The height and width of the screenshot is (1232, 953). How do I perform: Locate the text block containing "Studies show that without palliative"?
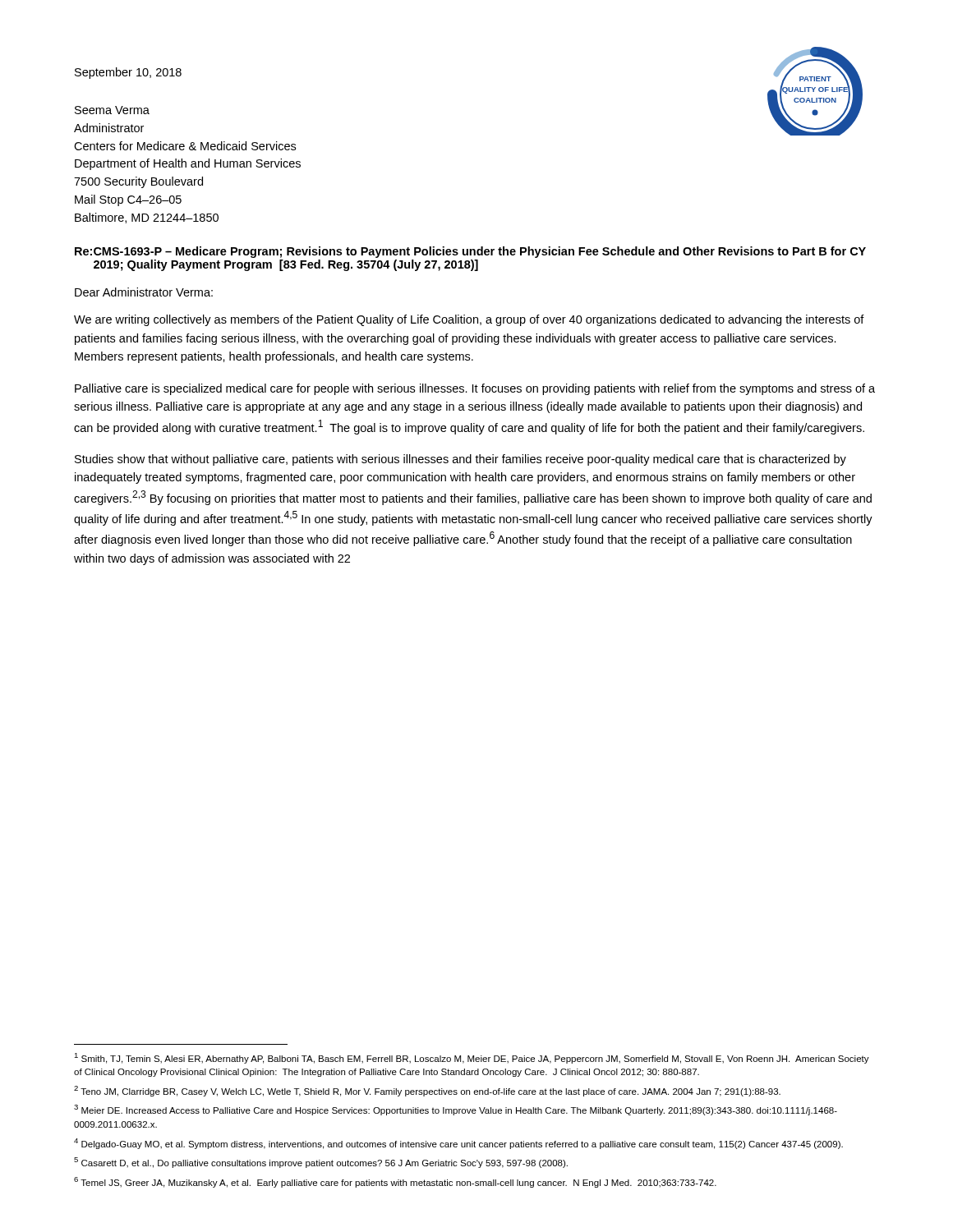tap(473, 509)
